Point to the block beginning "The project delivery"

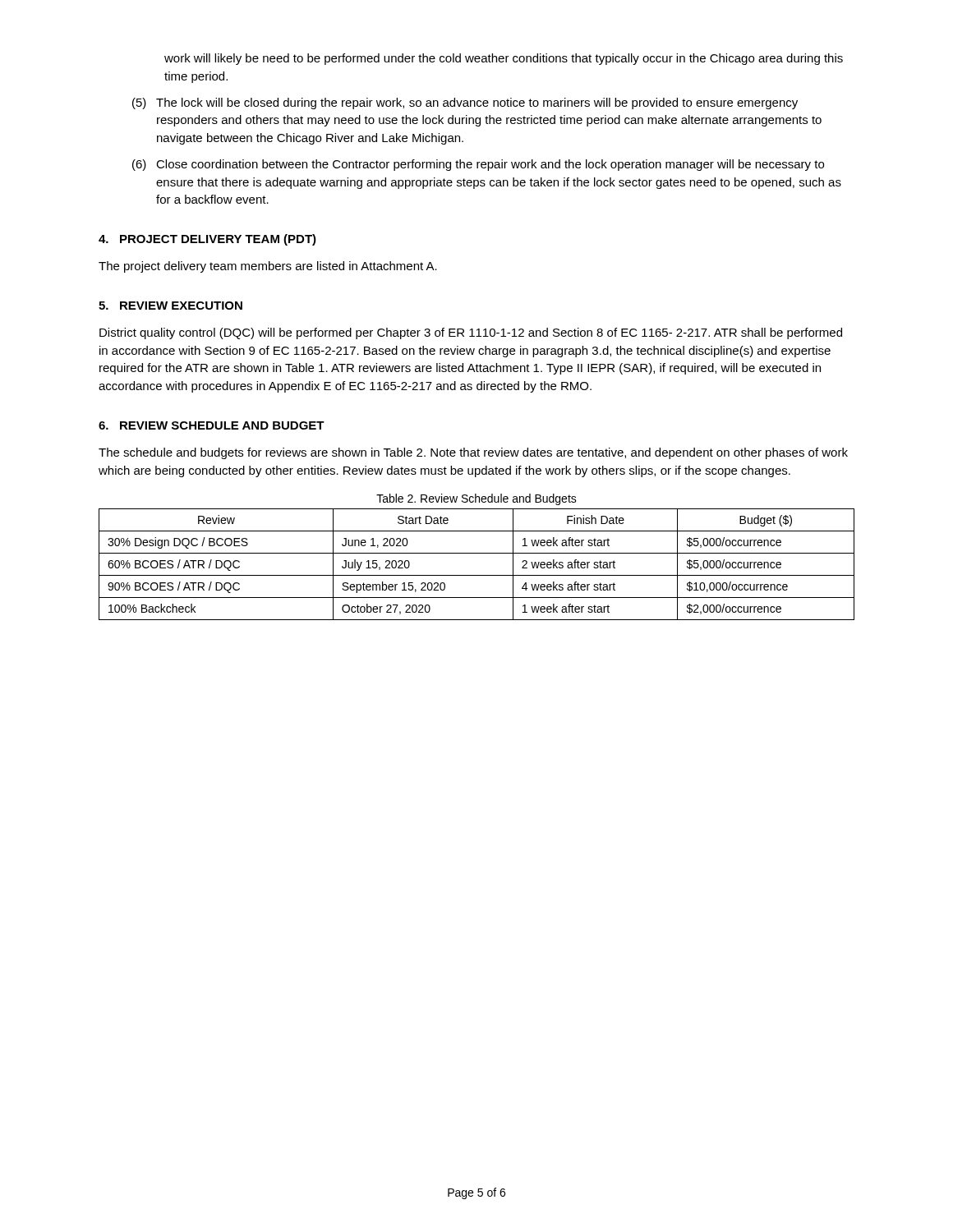[x=268, y=266]
